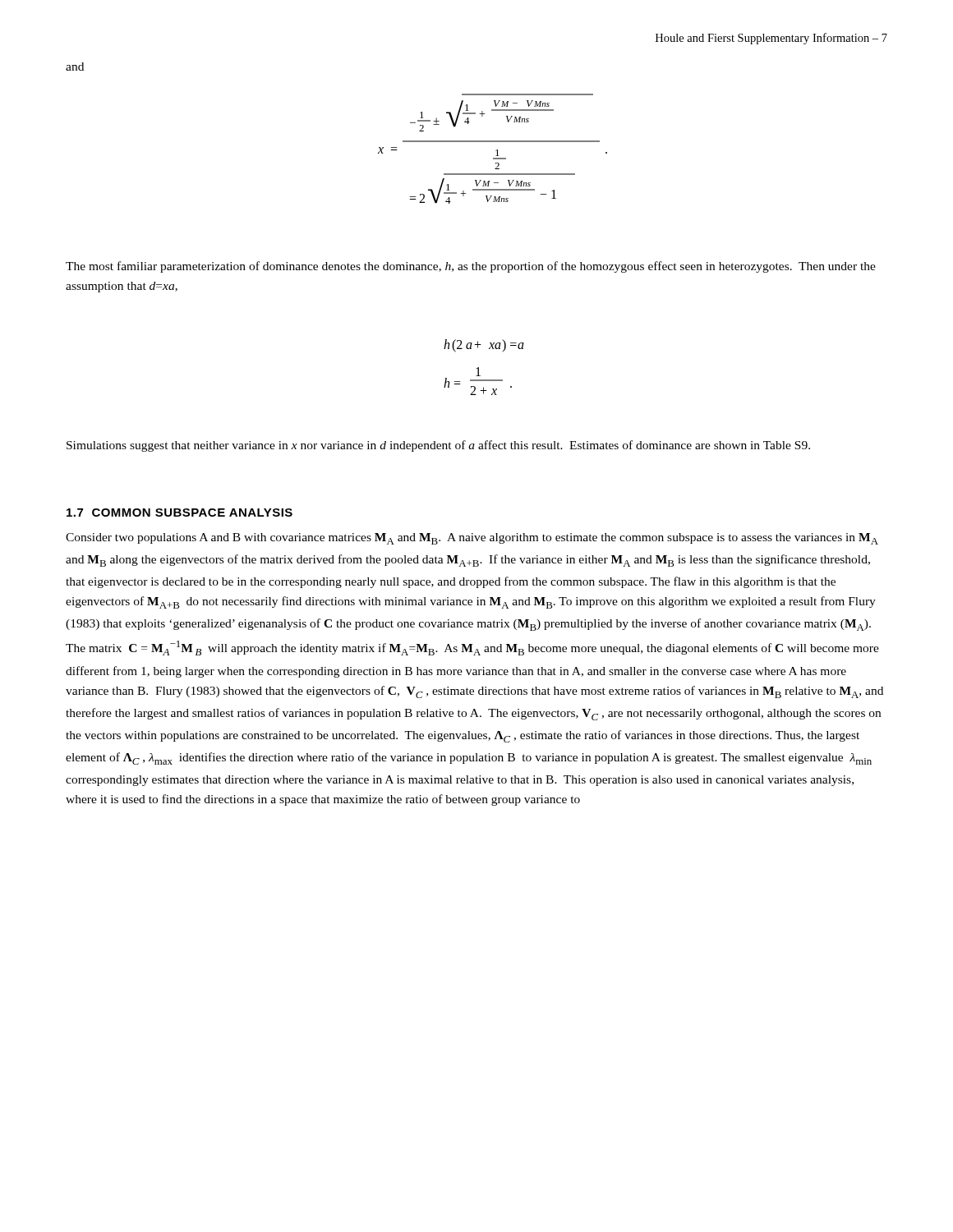Select the text block starting "Consider two populations A and B"

475,668
